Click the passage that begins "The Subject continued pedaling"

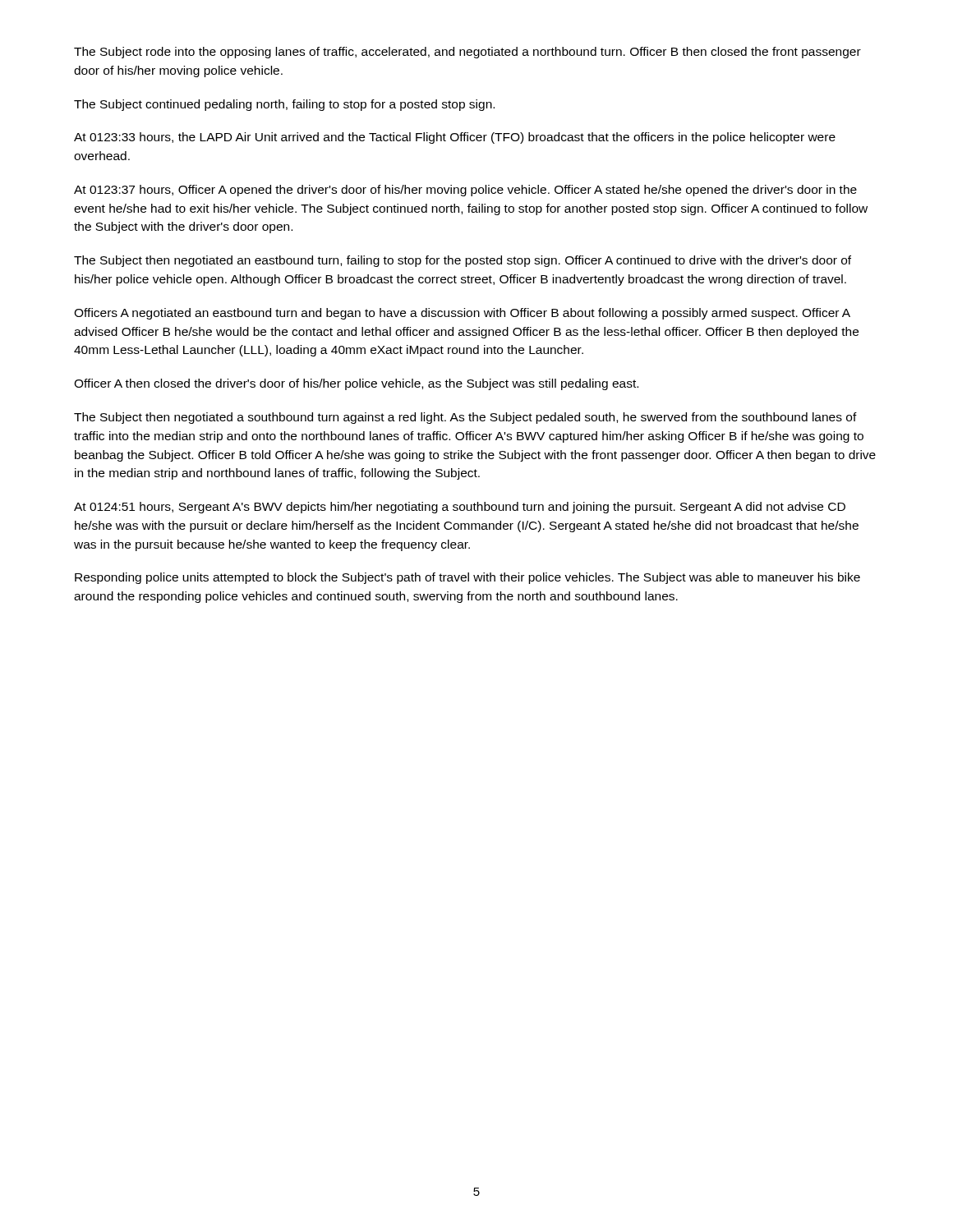tap(285, 104)
